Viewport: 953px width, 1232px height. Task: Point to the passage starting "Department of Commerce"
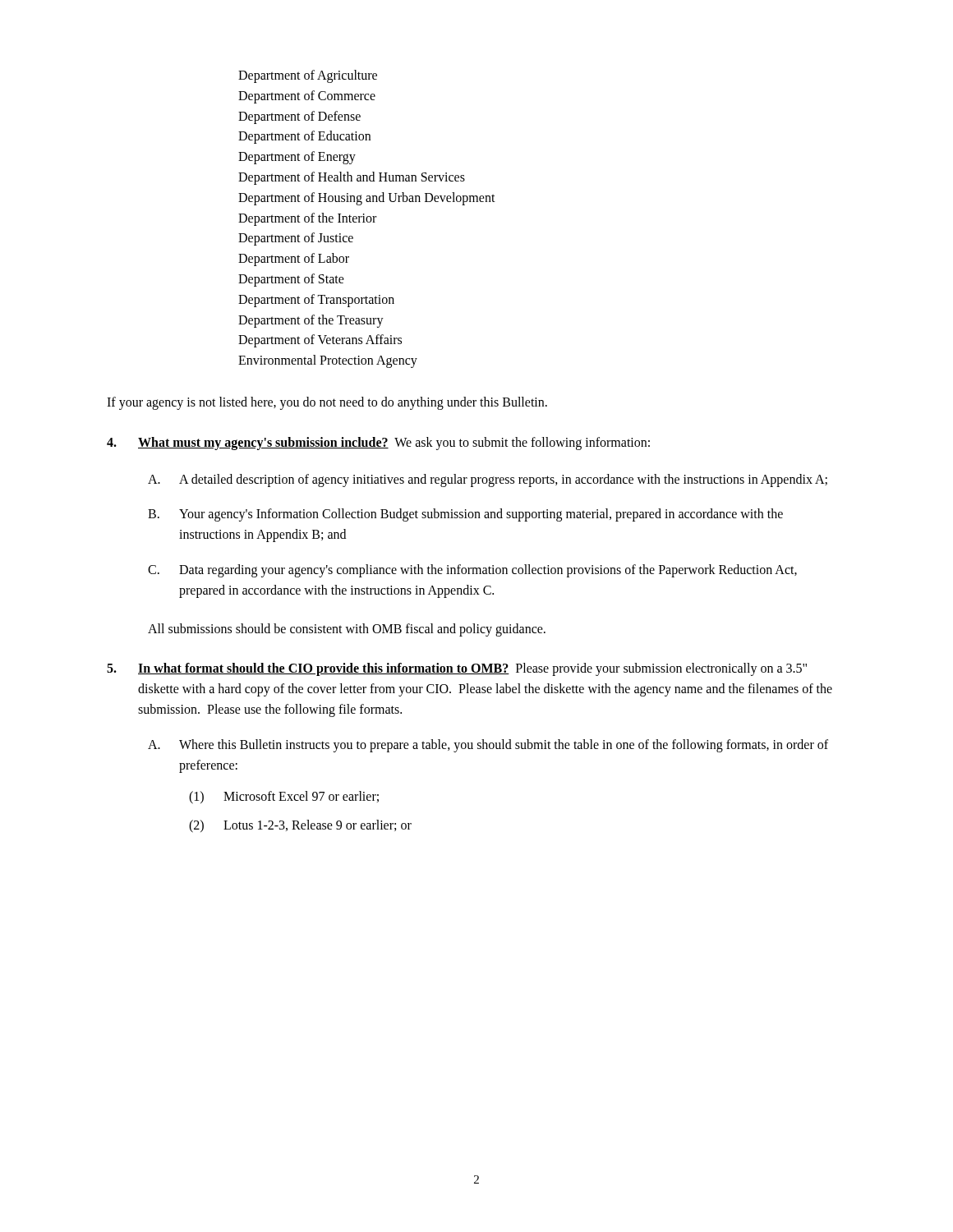[307, 97]
